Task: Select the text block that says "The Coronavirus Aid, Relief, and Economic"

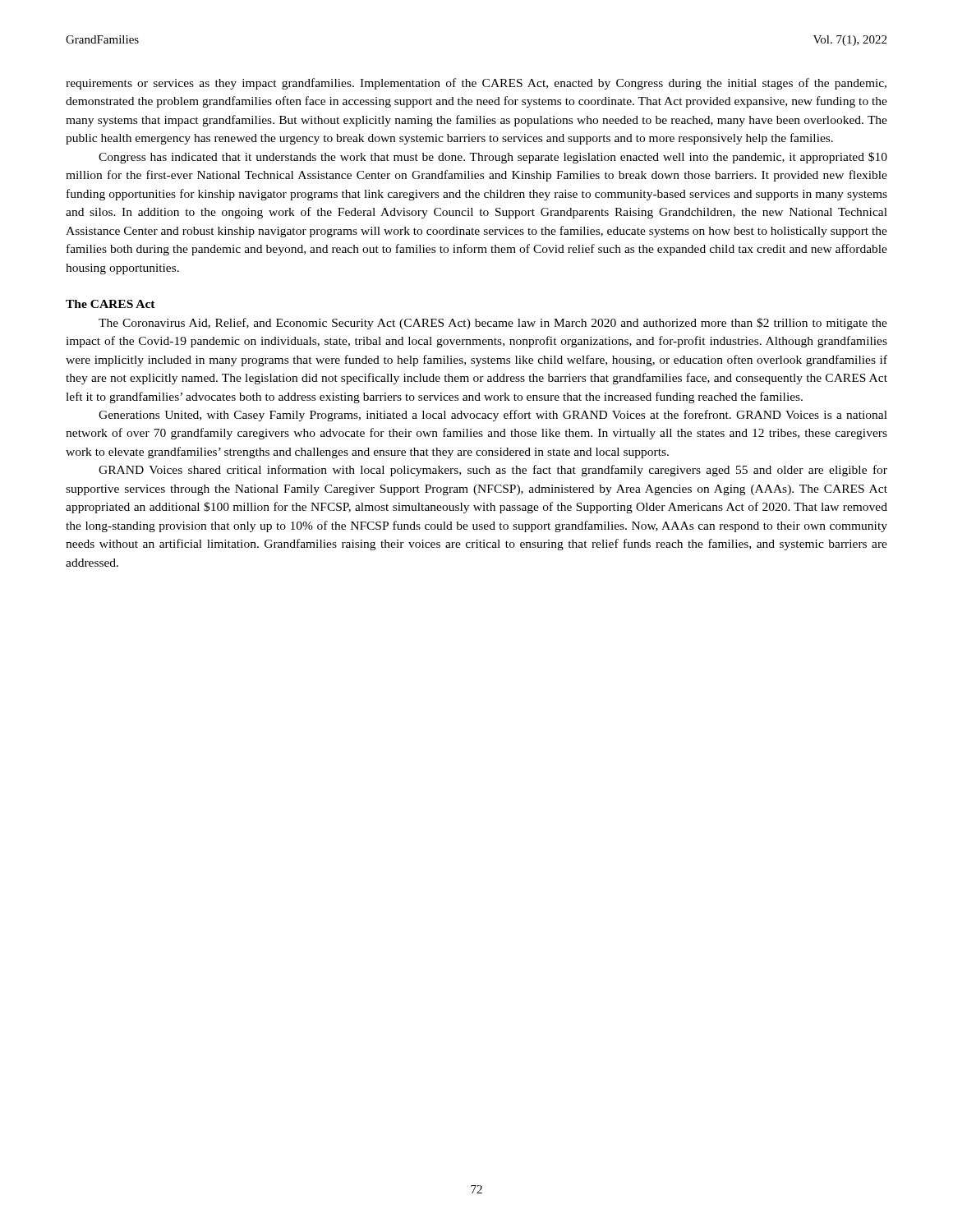Action: tap(476, 360)
